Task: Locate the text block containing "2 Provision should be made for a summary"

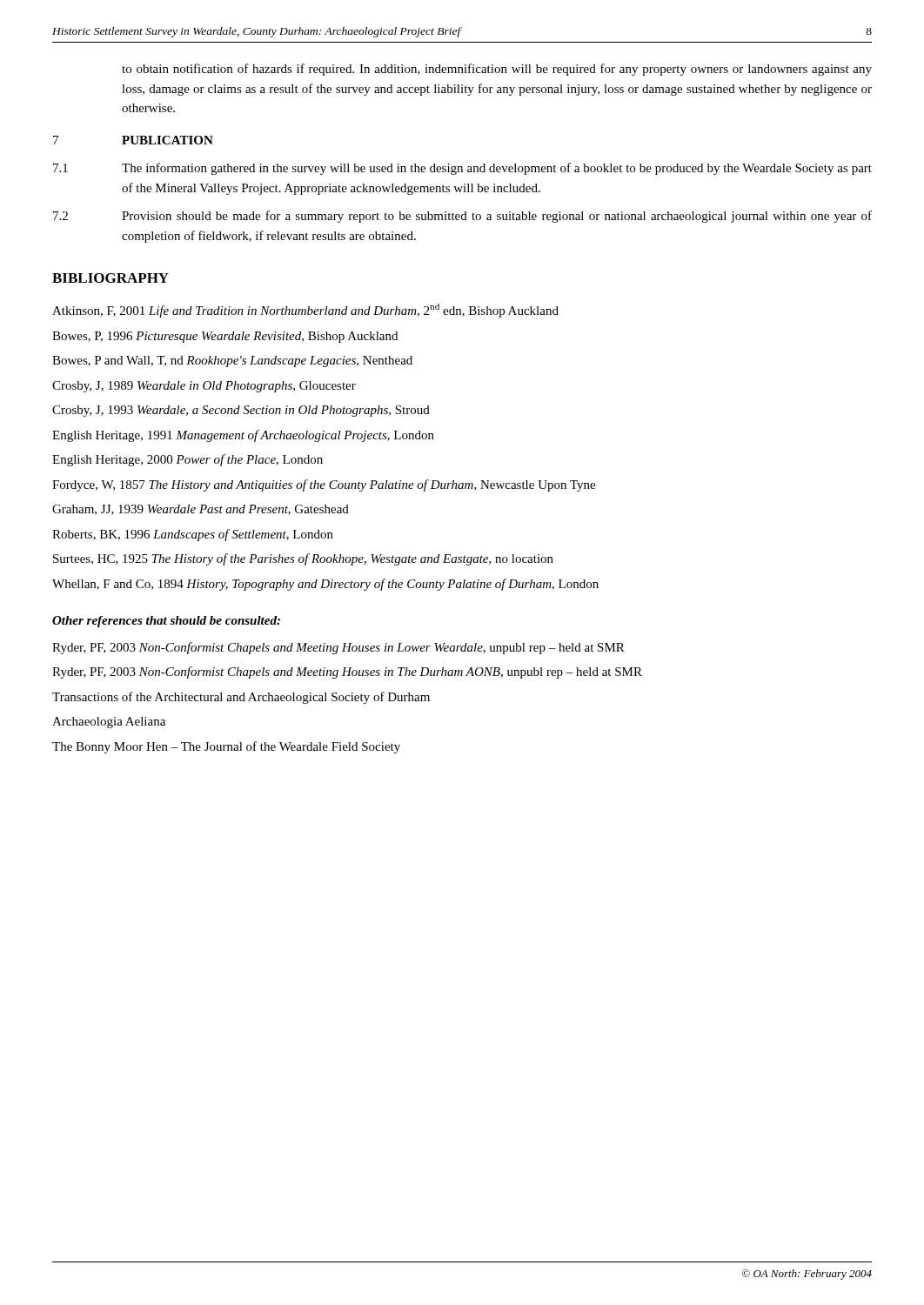Action: click(462, 226)
